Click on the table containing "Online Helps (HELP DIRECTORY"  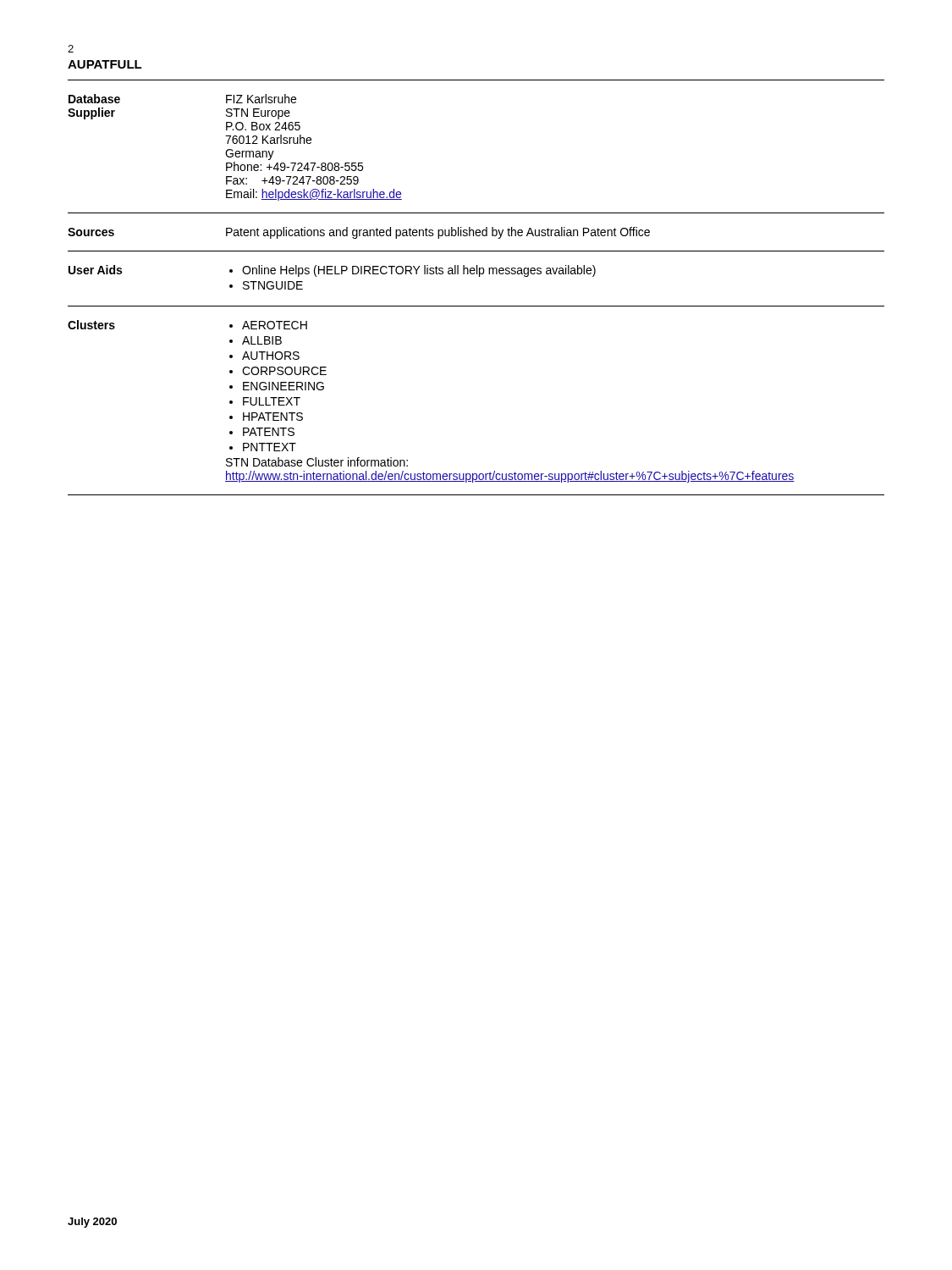pyautogui.click(x=476, y=287)
